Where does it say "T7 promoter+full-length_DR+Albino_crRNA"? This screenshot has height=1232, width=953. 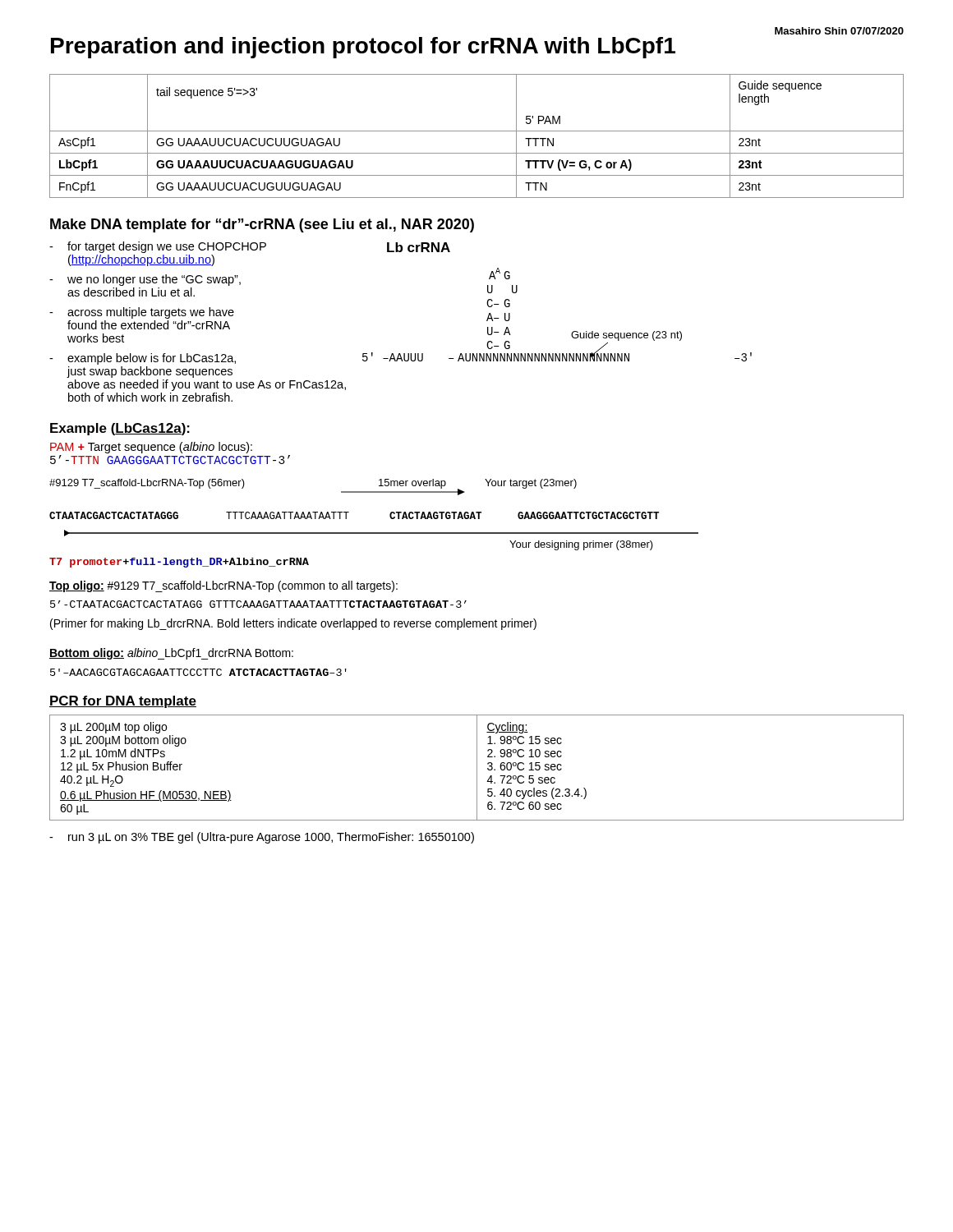[x=179, y=562]
